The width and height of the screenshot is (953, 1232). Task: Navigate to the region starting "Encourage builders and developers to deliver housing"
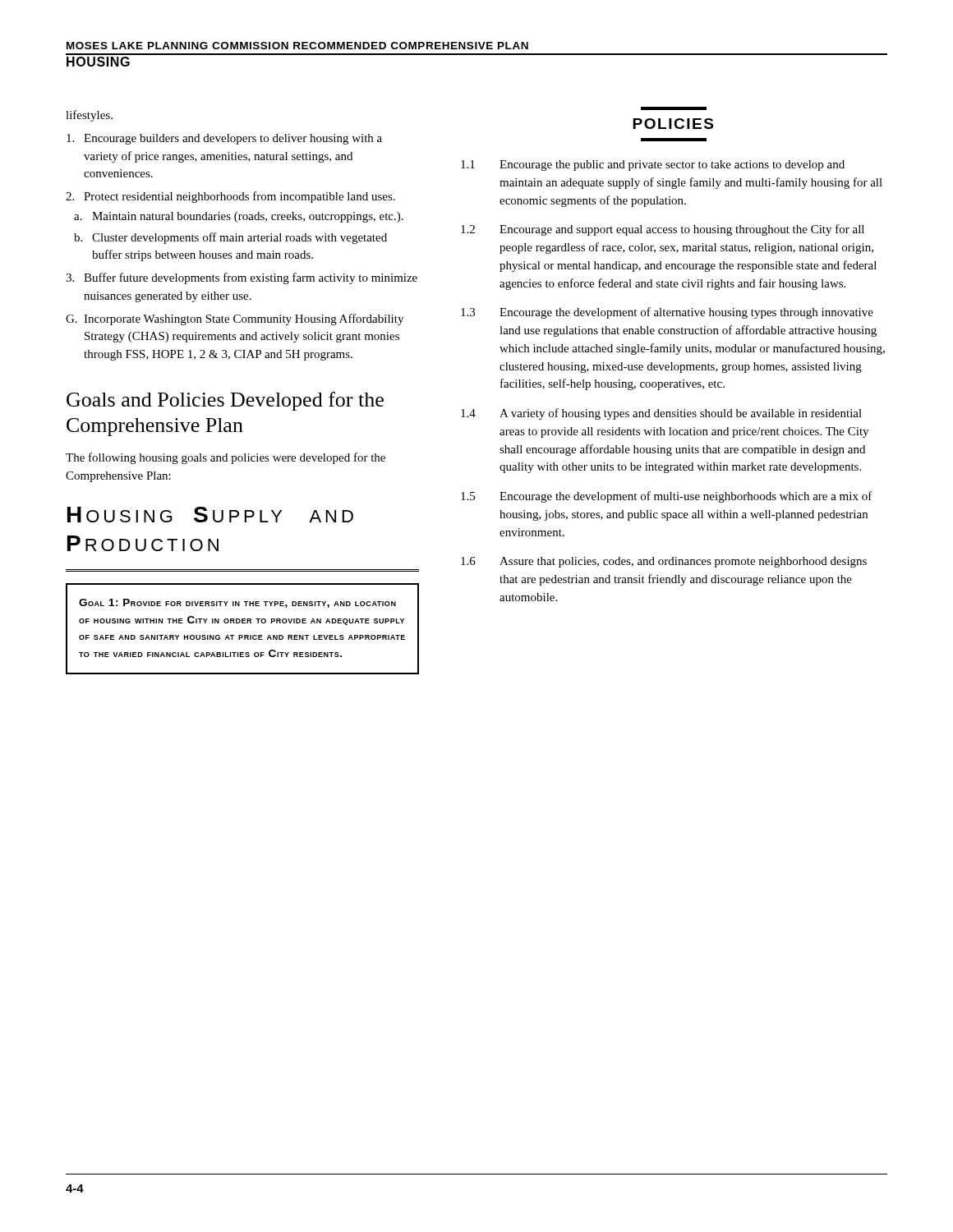click(242, 156)
